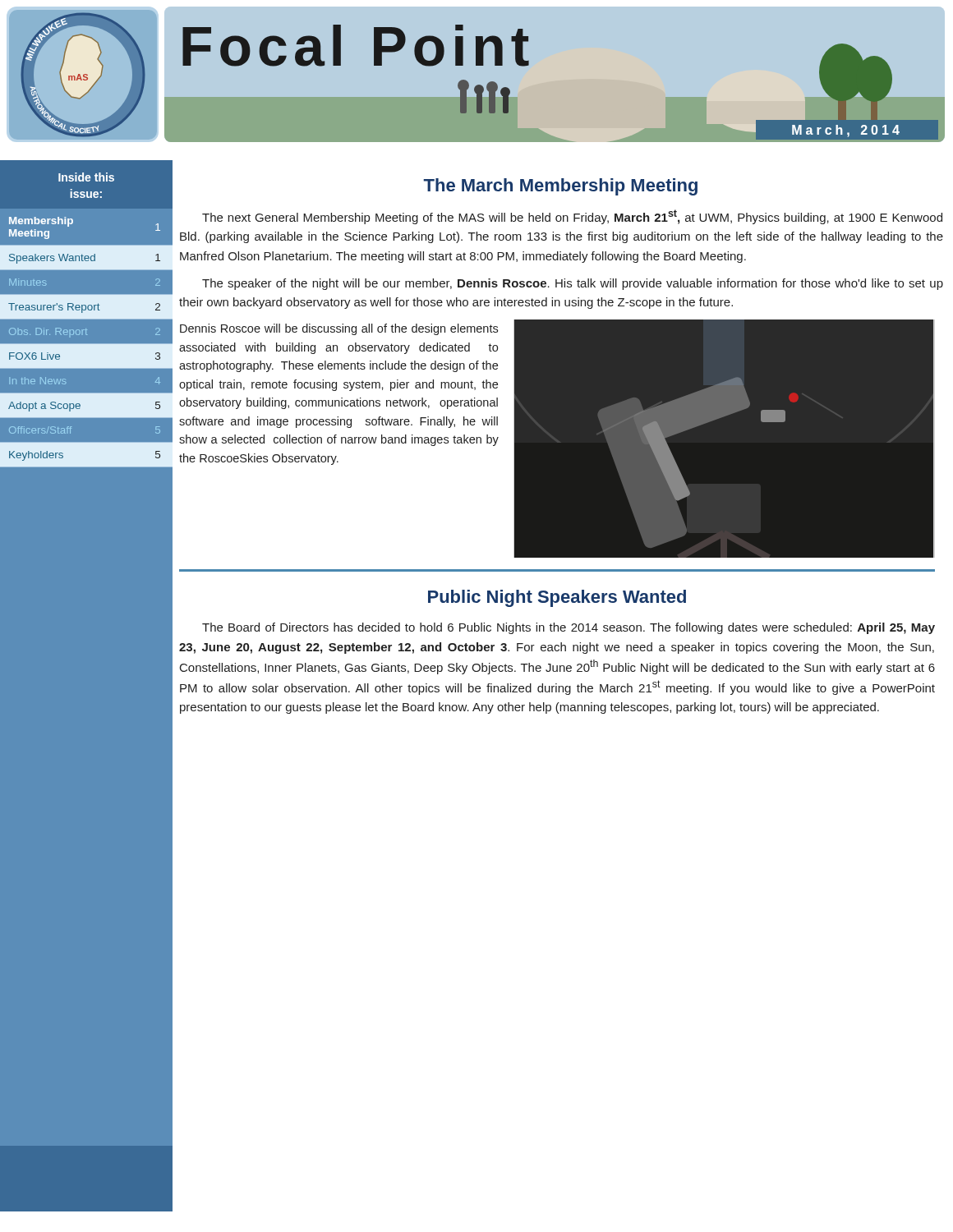953x1232 pixels.
Task: Select the text block that reads "The next General Membership Meeting of the MAS"
Action: [561, 259]
